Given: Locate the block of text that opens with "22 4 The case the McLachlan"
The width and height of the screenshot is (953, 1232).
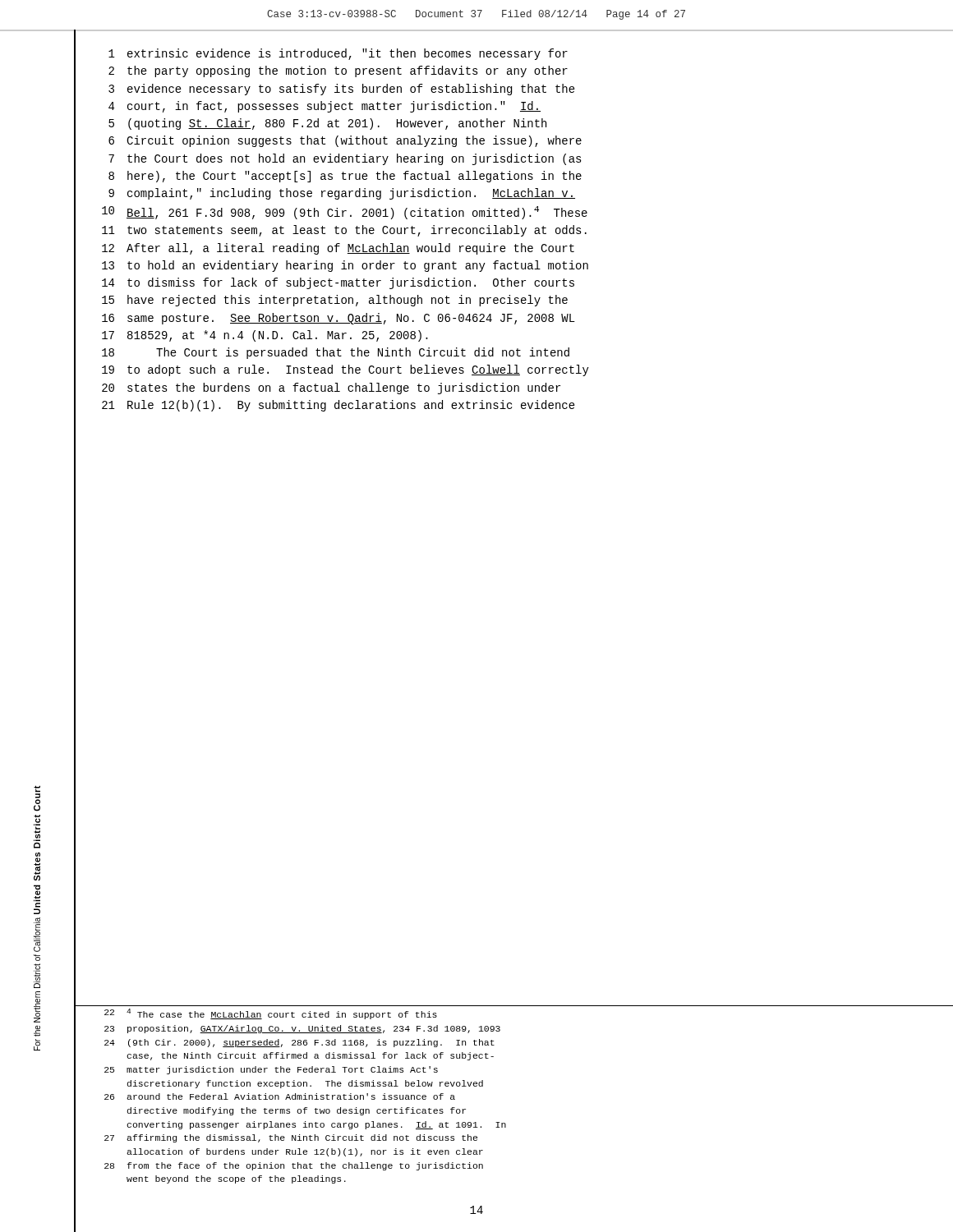Looking at the screenshot, I should (x=271, y=1014).
